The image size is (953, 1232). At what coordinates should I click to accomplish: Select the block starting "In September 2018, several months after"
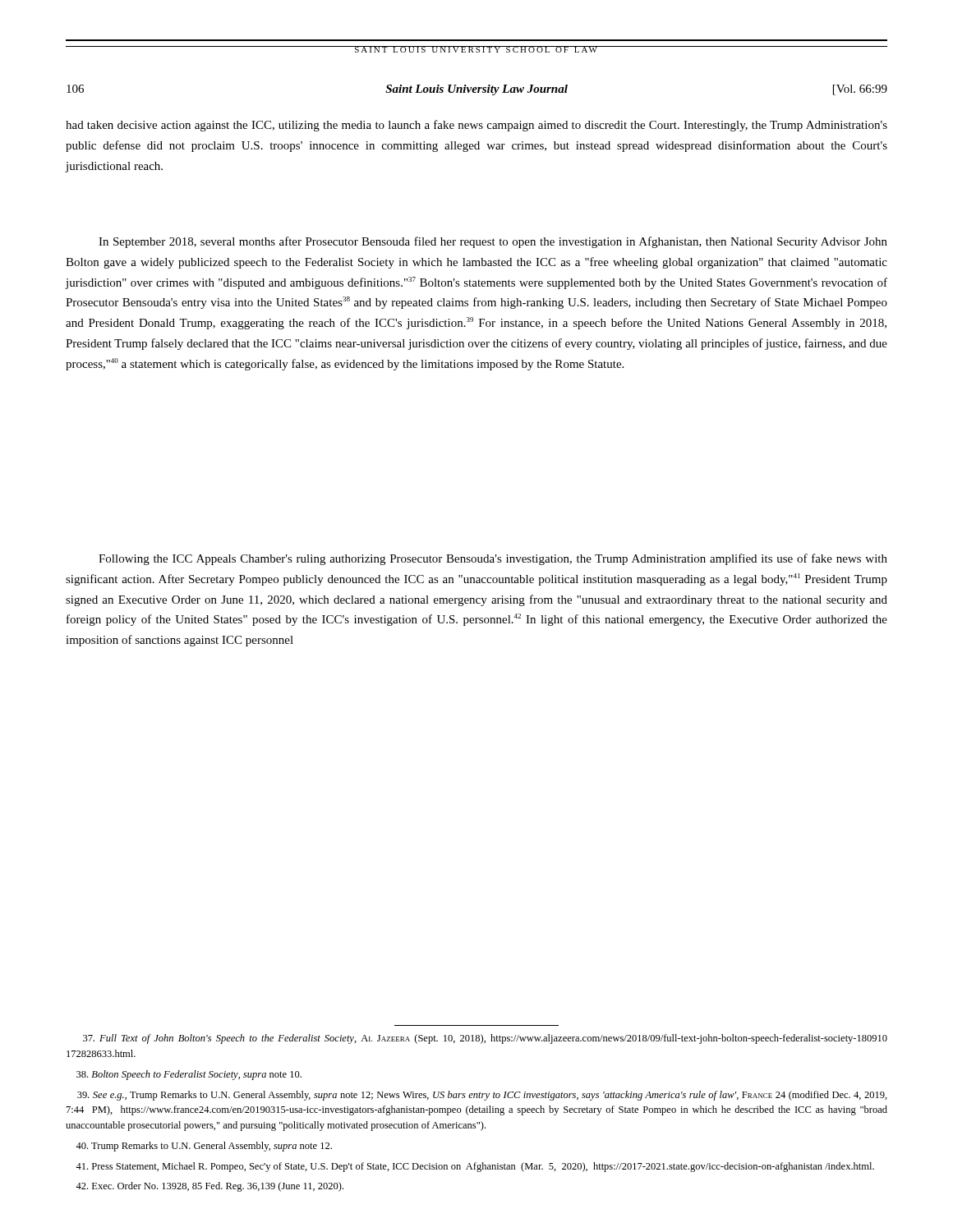click(476, 303)
